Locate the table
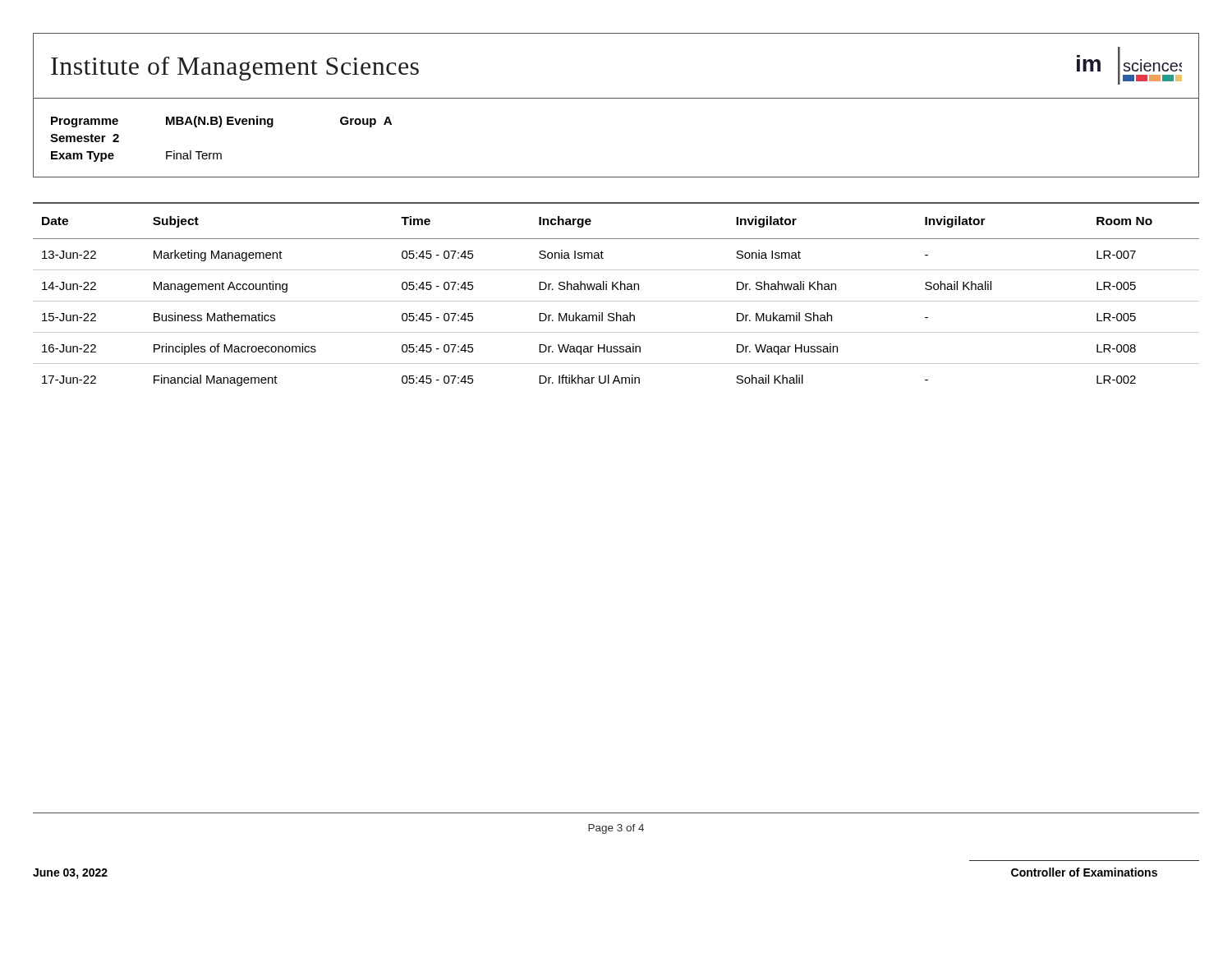1232x953 pixels. (616, 298)
